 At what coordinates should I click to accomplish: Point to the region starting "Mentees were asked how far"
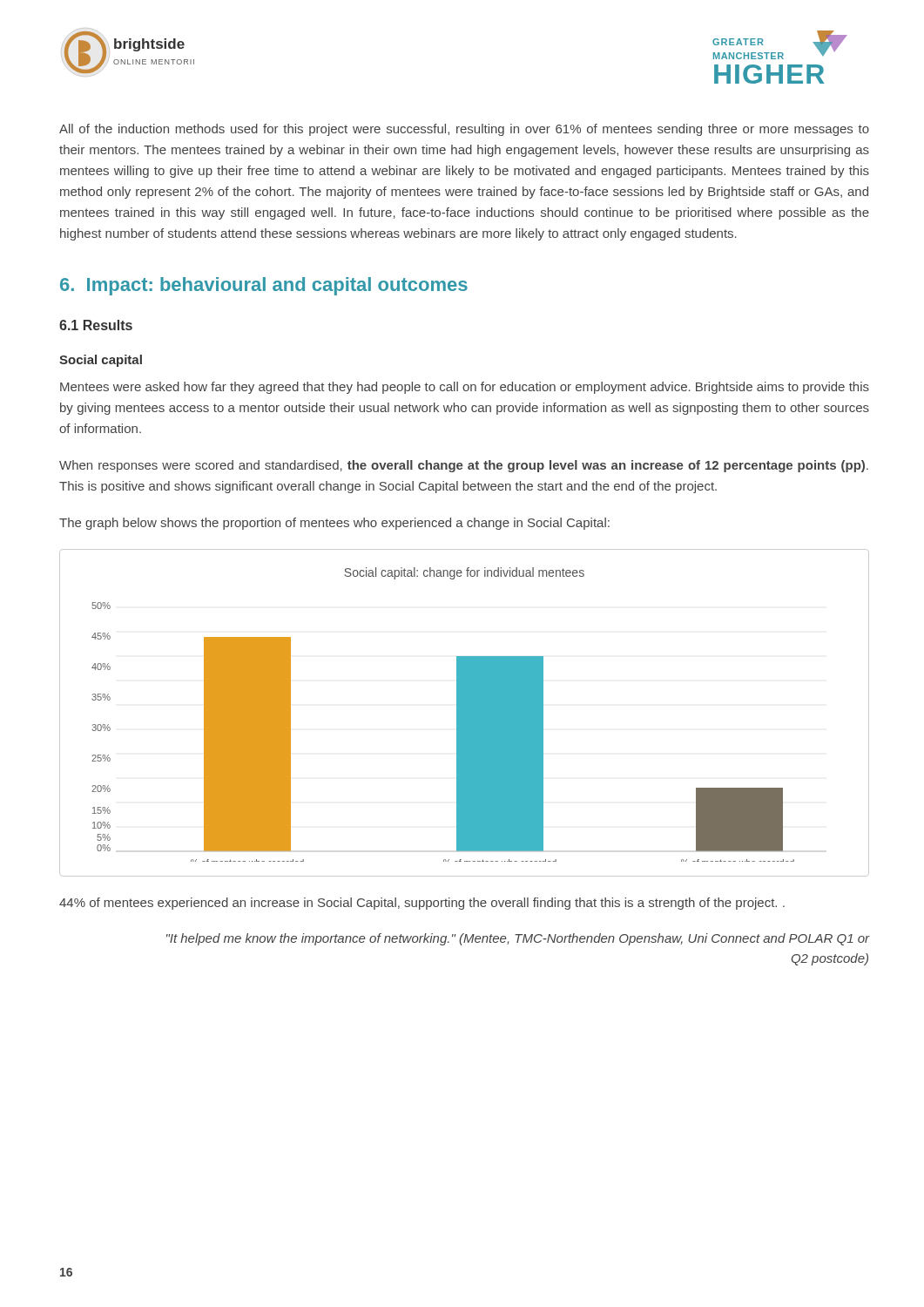(x=464, y=408)
